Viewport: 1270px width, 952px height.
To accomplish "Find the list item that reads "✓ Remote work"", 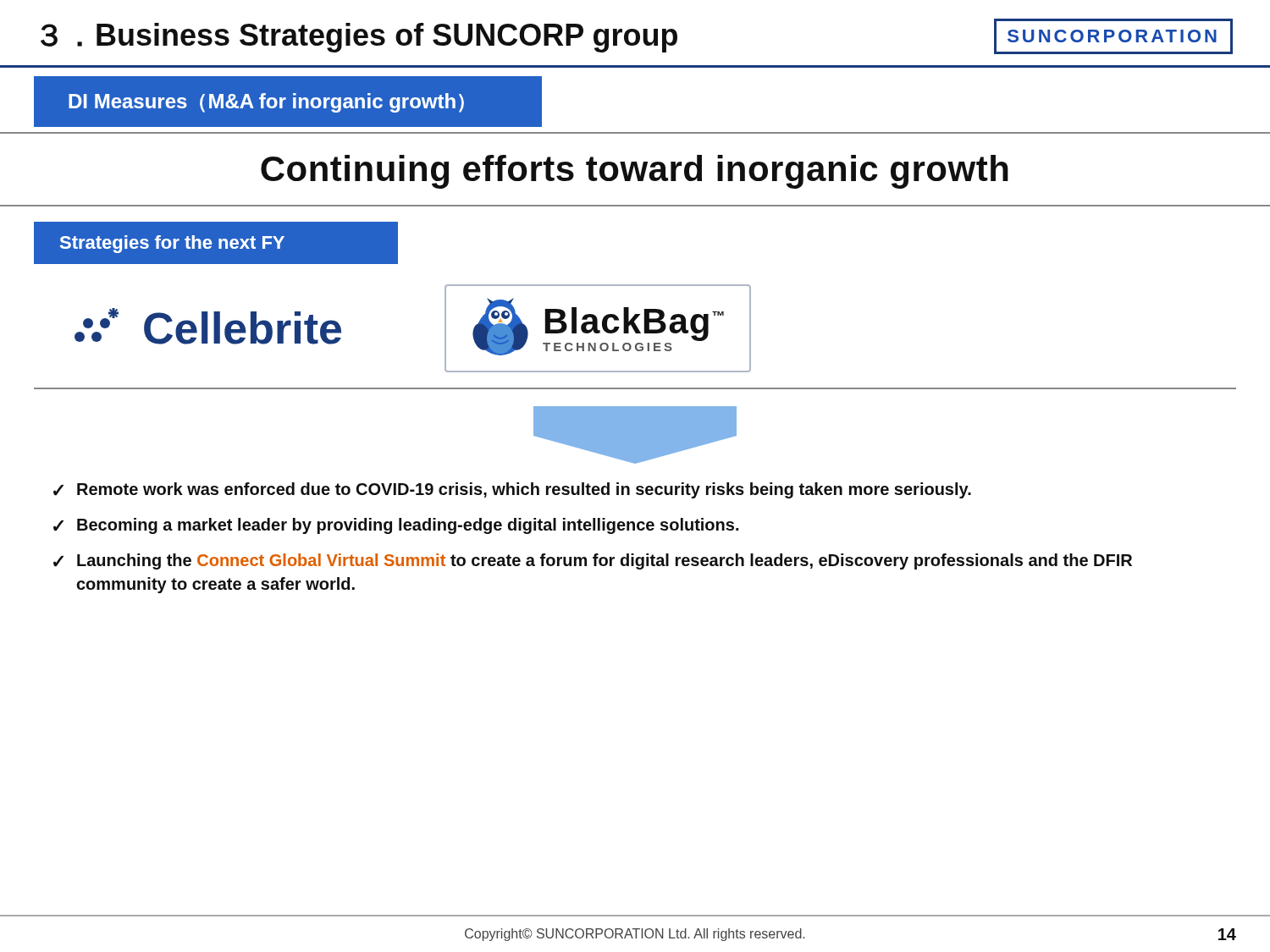I will pos(511,491).
